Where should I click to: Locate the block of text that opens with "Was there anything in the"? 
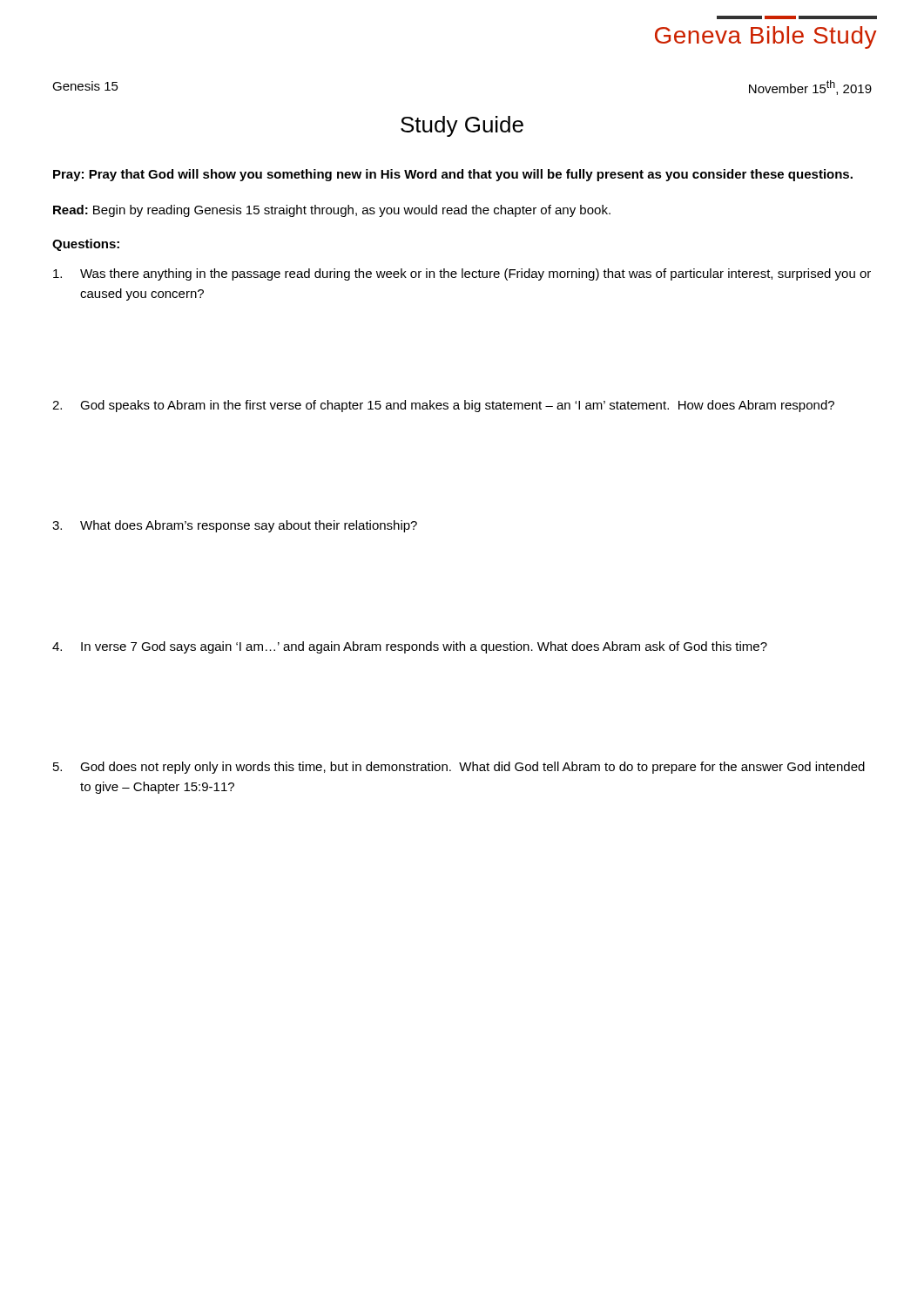click(x=462, y=283)
